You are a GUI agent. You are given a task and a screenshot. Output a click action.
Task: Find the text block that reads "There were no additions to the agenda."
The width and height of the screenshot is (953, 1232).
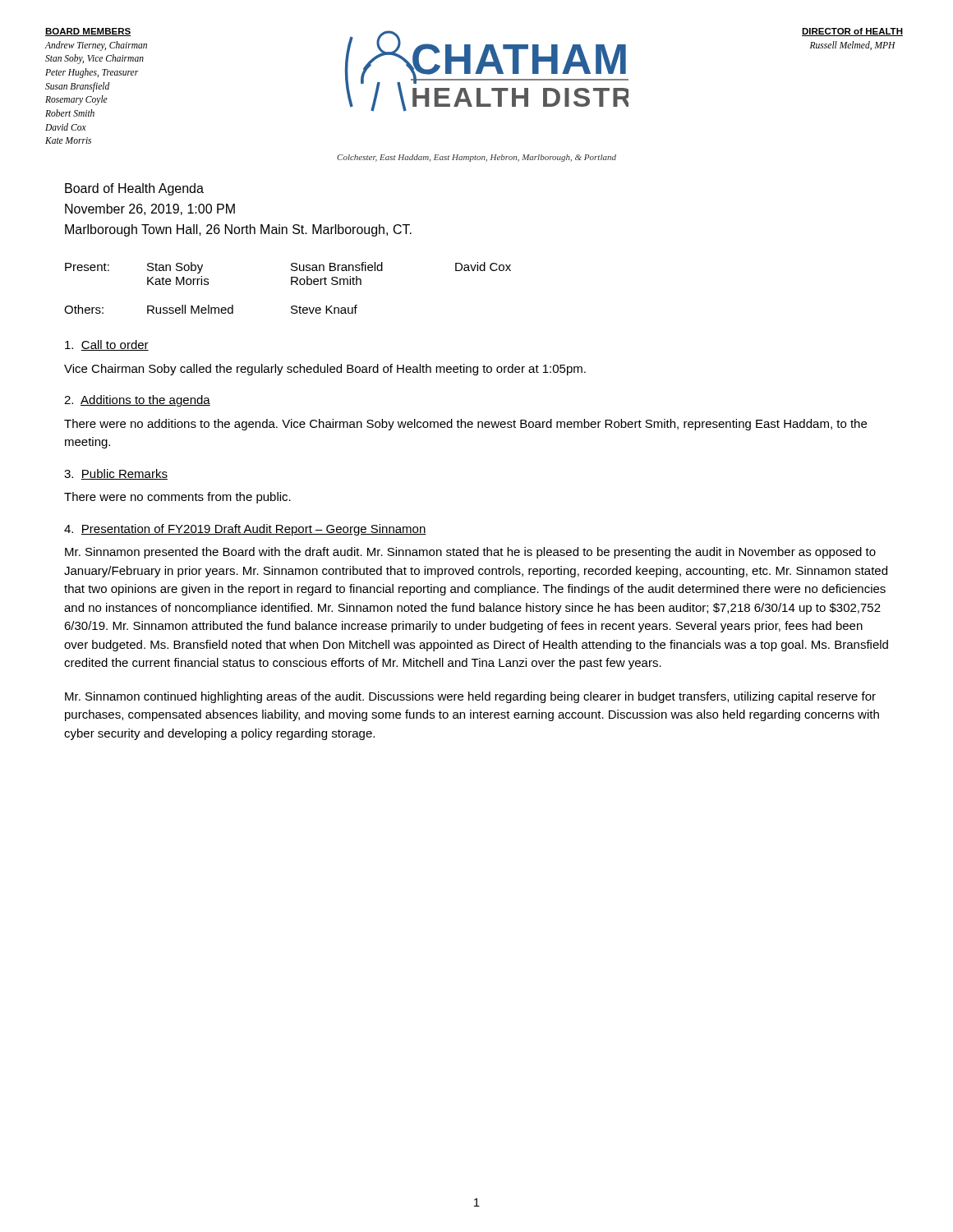pyautogui.click(x=466, y=433)
